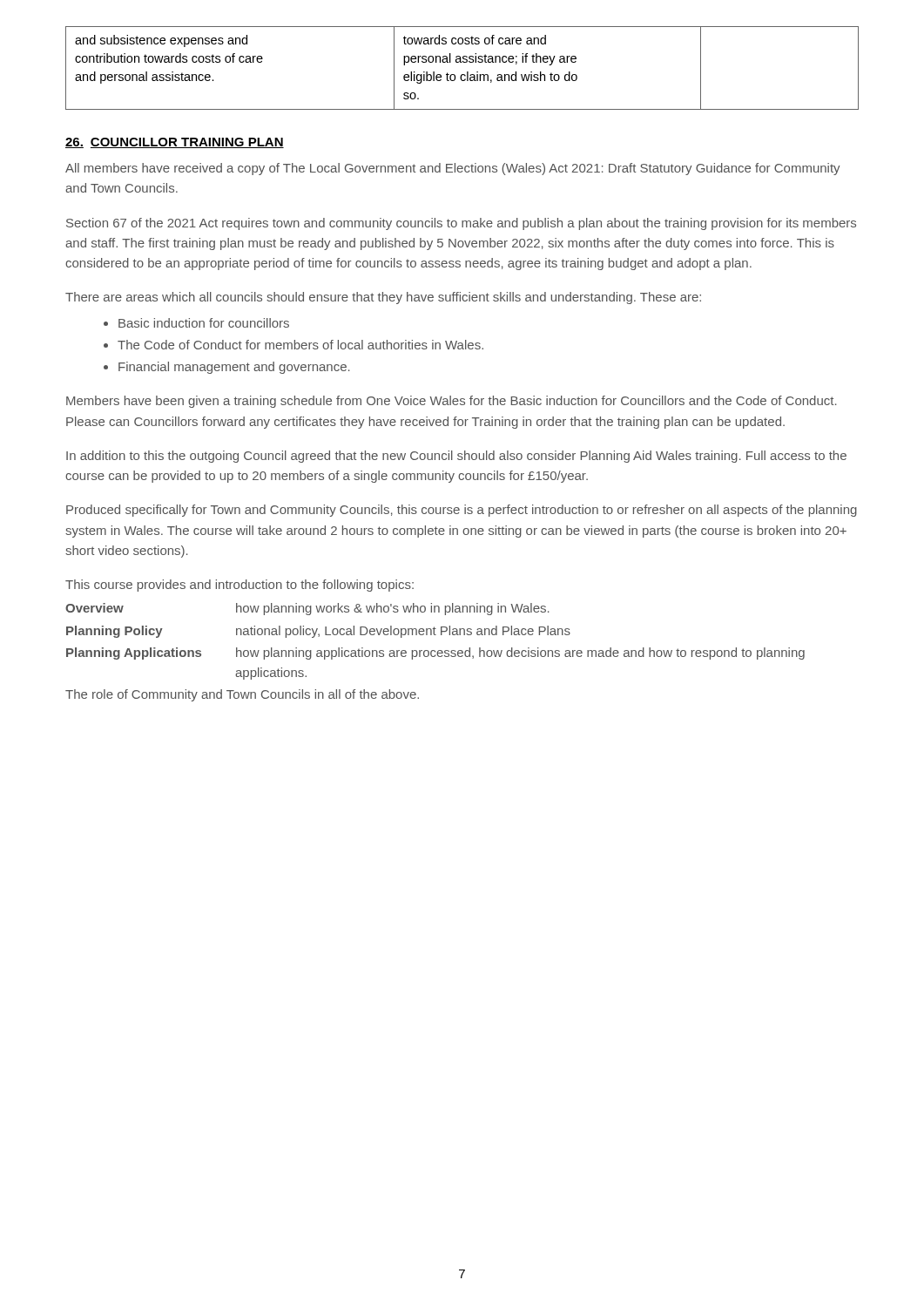The image size is (924, 1307).
Task: Find the text block that says "In addition to this the outgoing"
Action: (x=456, y=465)
